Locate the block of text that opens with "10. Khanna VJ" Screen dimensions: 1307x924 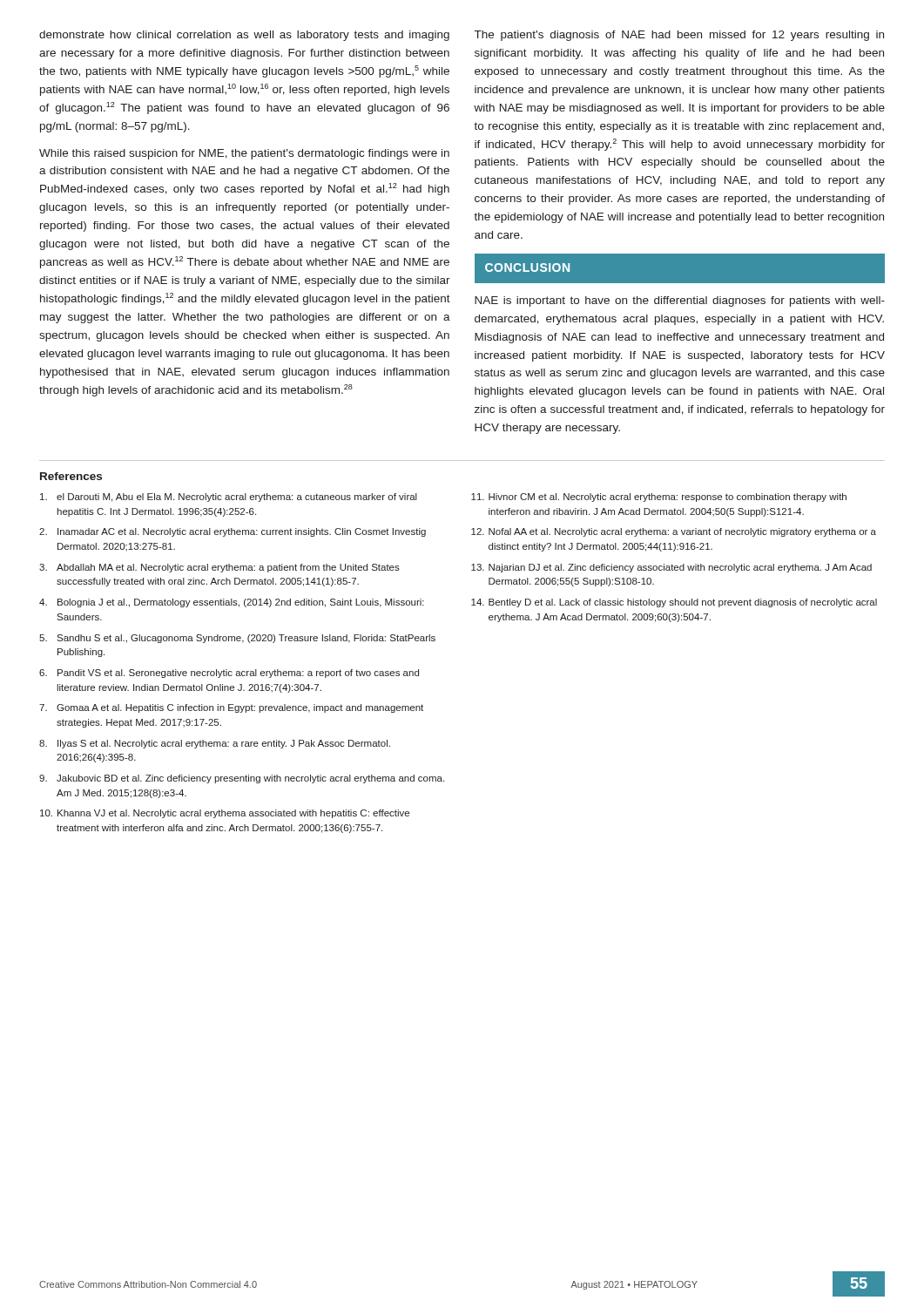click(x=246, y=821)
